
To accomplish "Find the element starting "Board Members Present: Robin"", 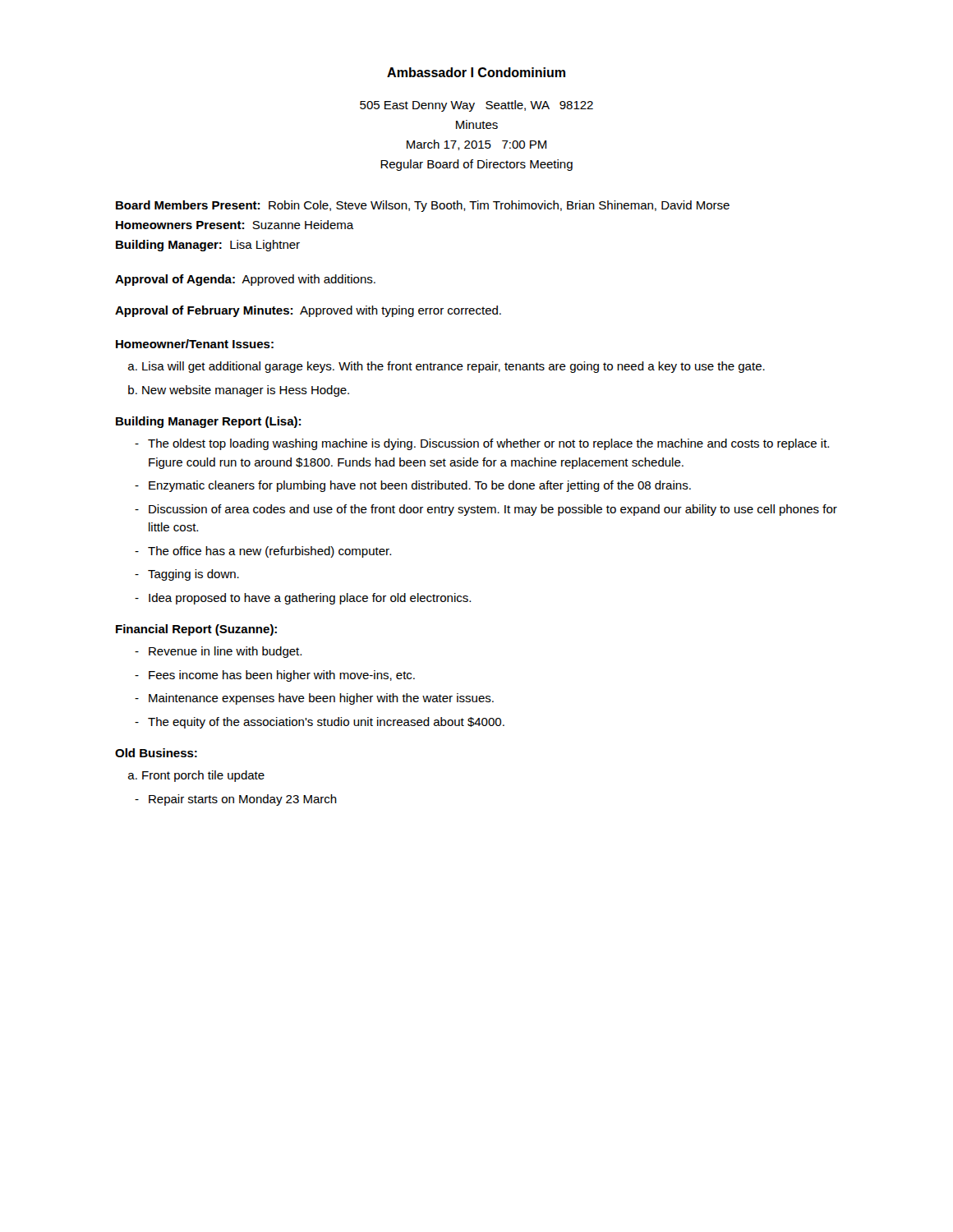I will pyautogui.click(x=423, y=206).
